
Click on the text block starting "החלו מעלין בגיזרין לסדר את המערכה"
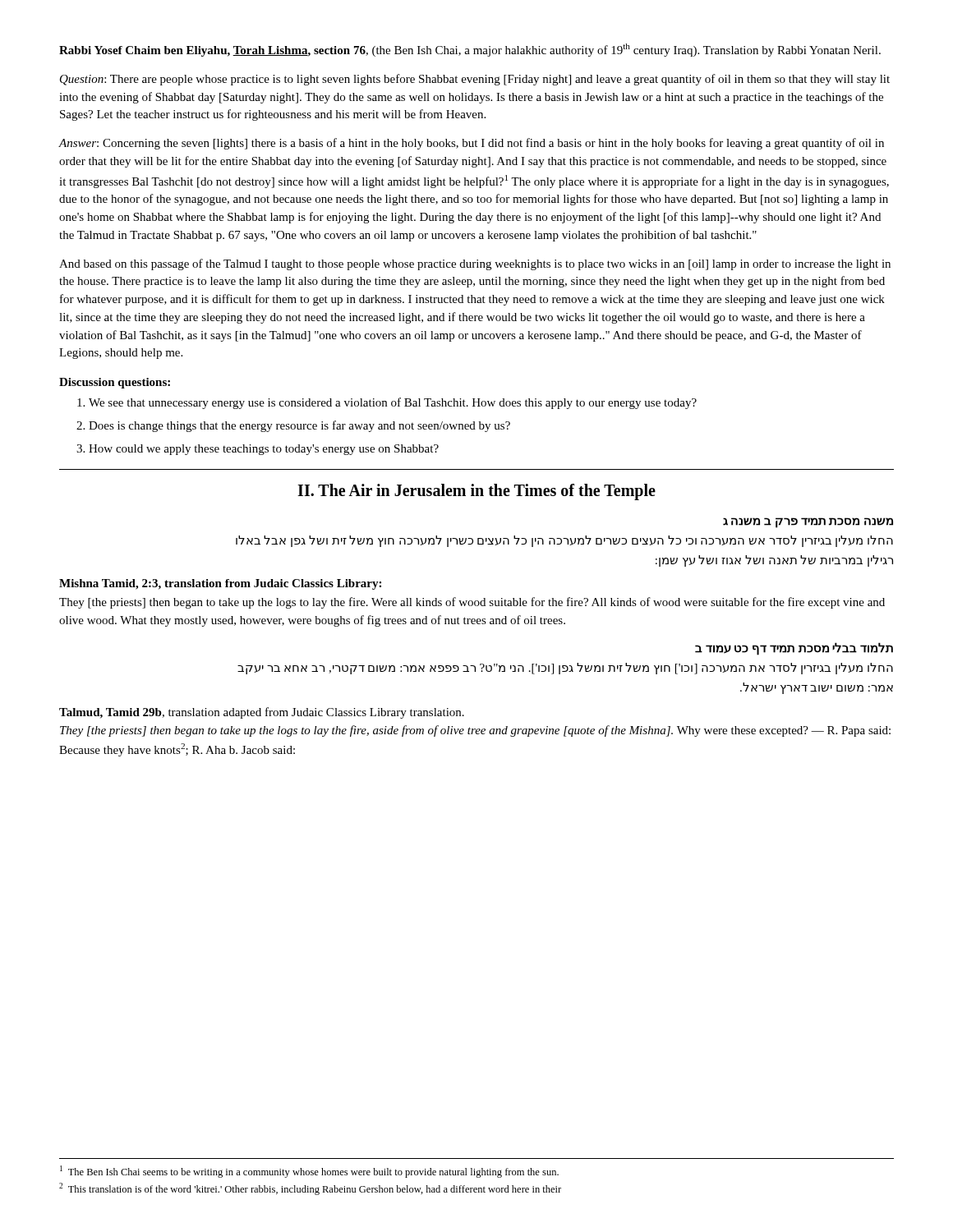point(566,677)
